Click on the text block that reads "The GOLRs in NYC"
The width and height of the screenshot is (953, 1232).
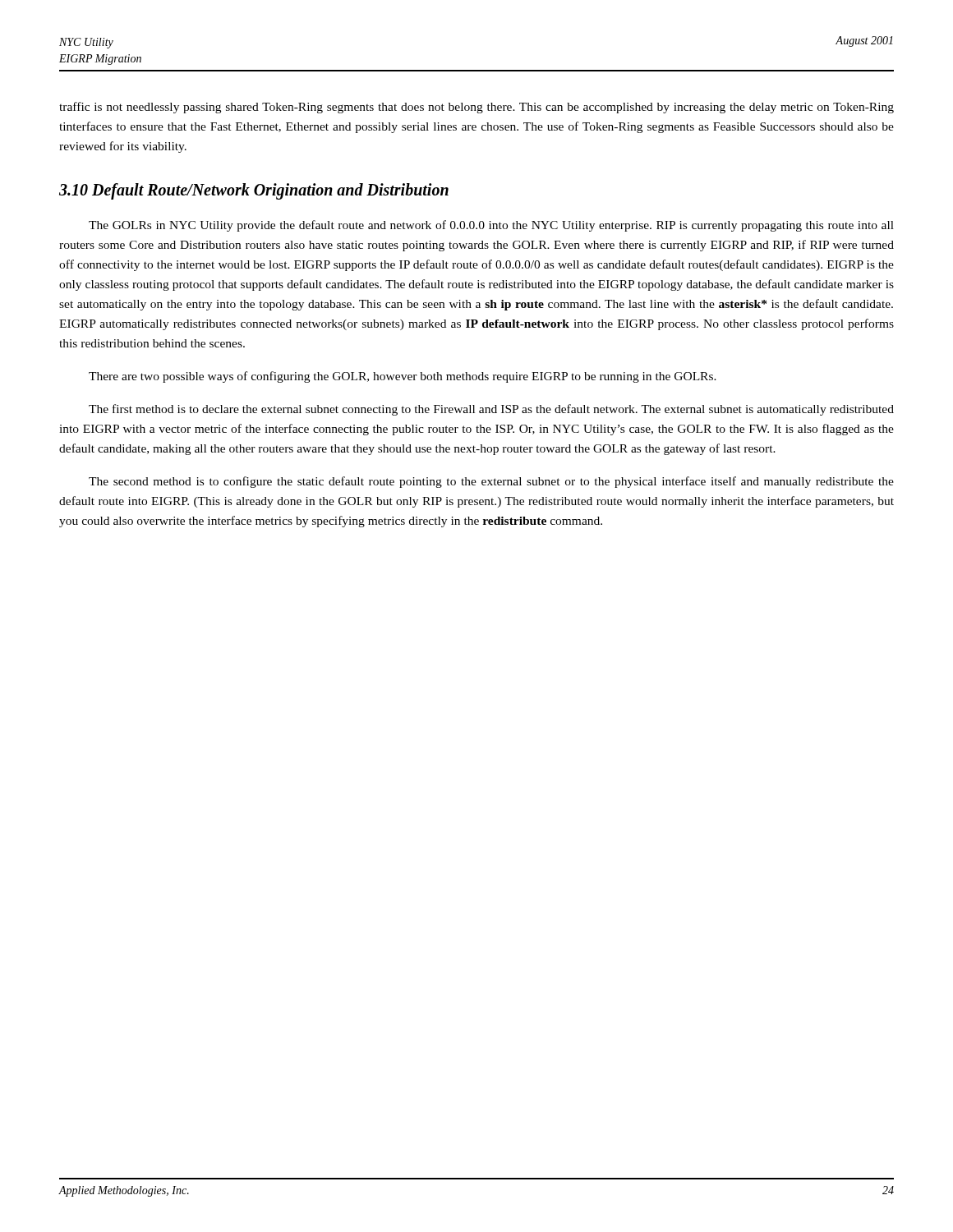click(476, 284)
